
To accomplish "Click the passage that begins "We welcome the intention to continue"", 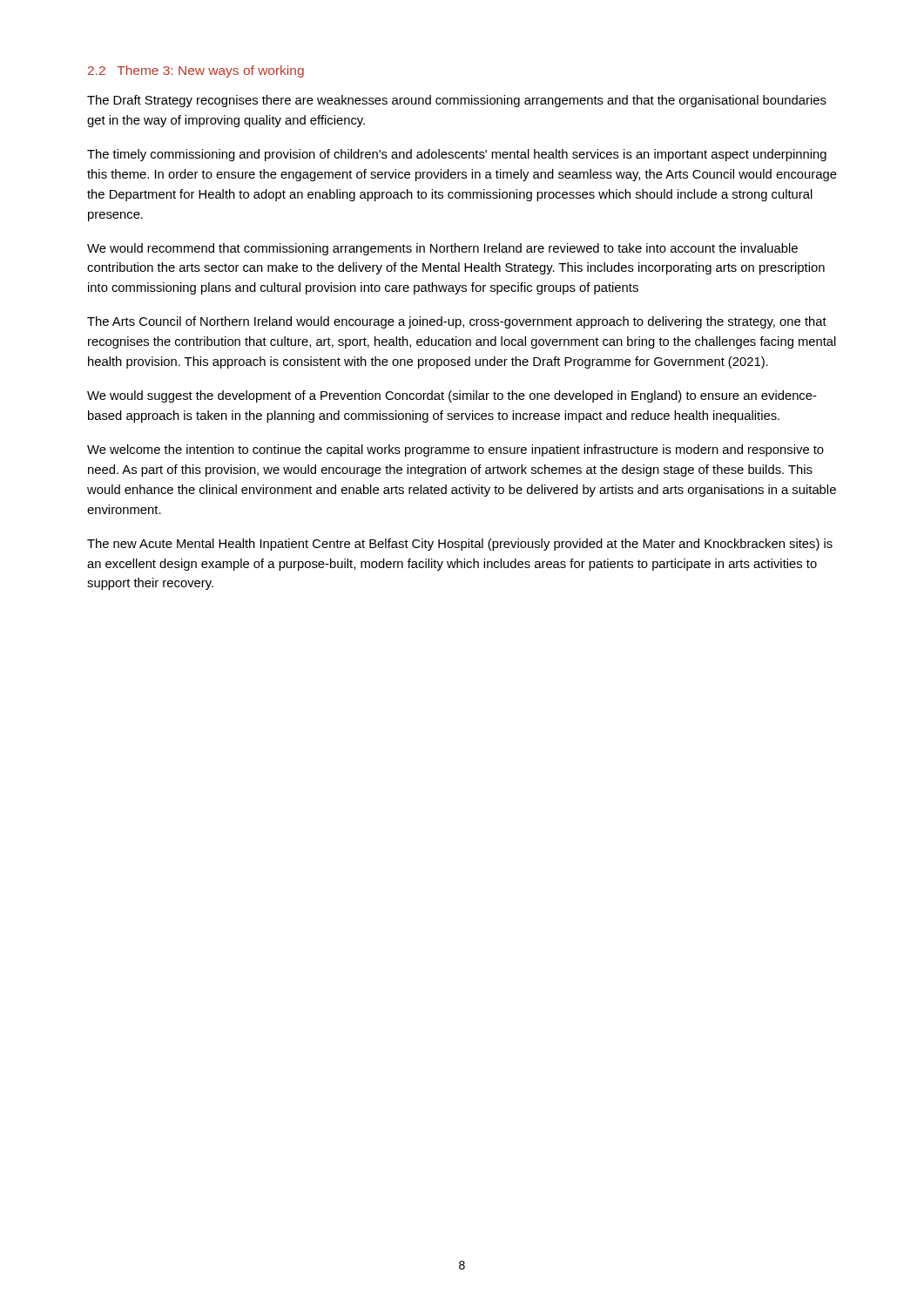I will click(x=462, y=479).
